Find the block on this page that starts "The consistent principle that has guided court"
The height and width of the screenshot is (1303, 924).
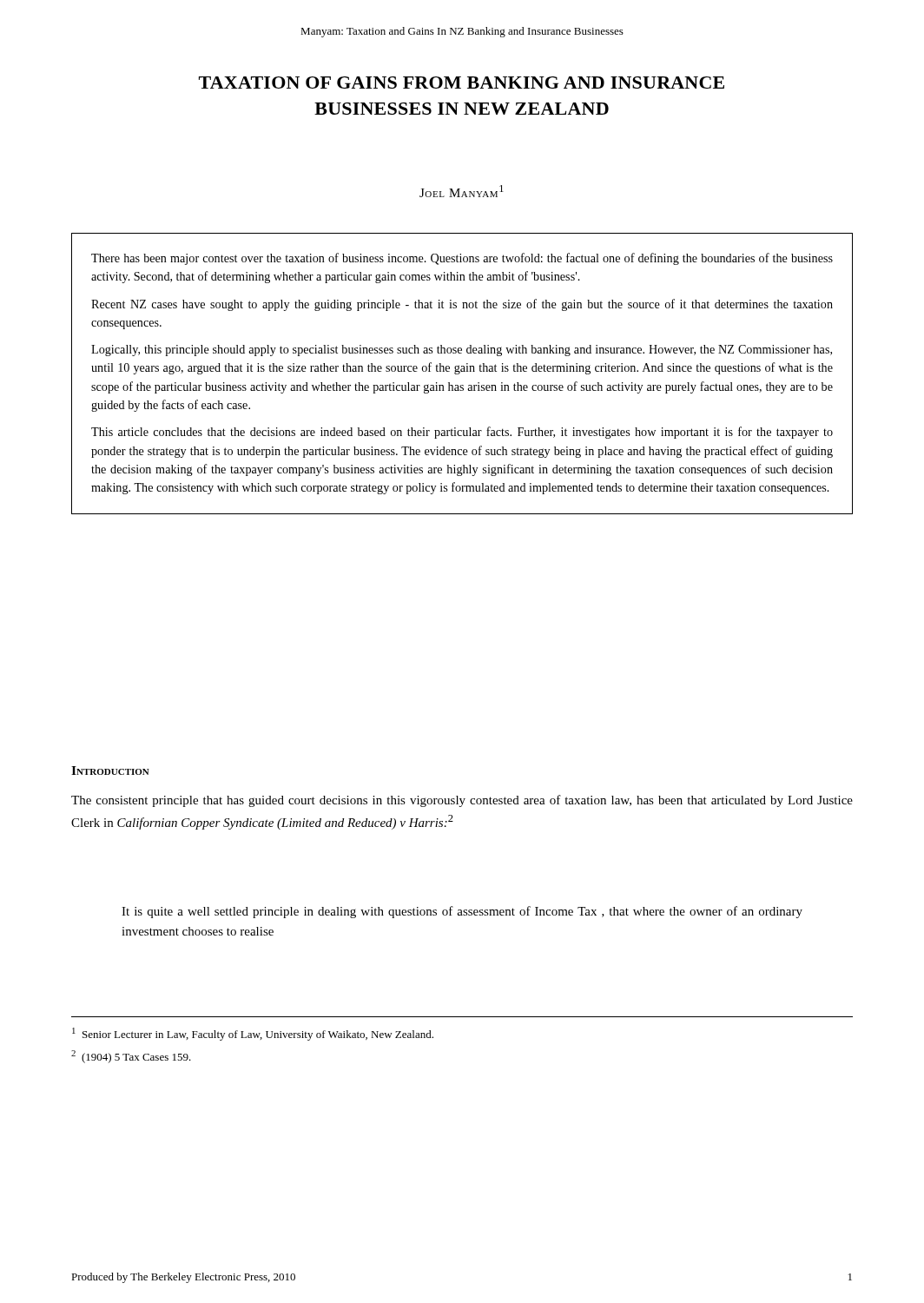tap(462, 812)
